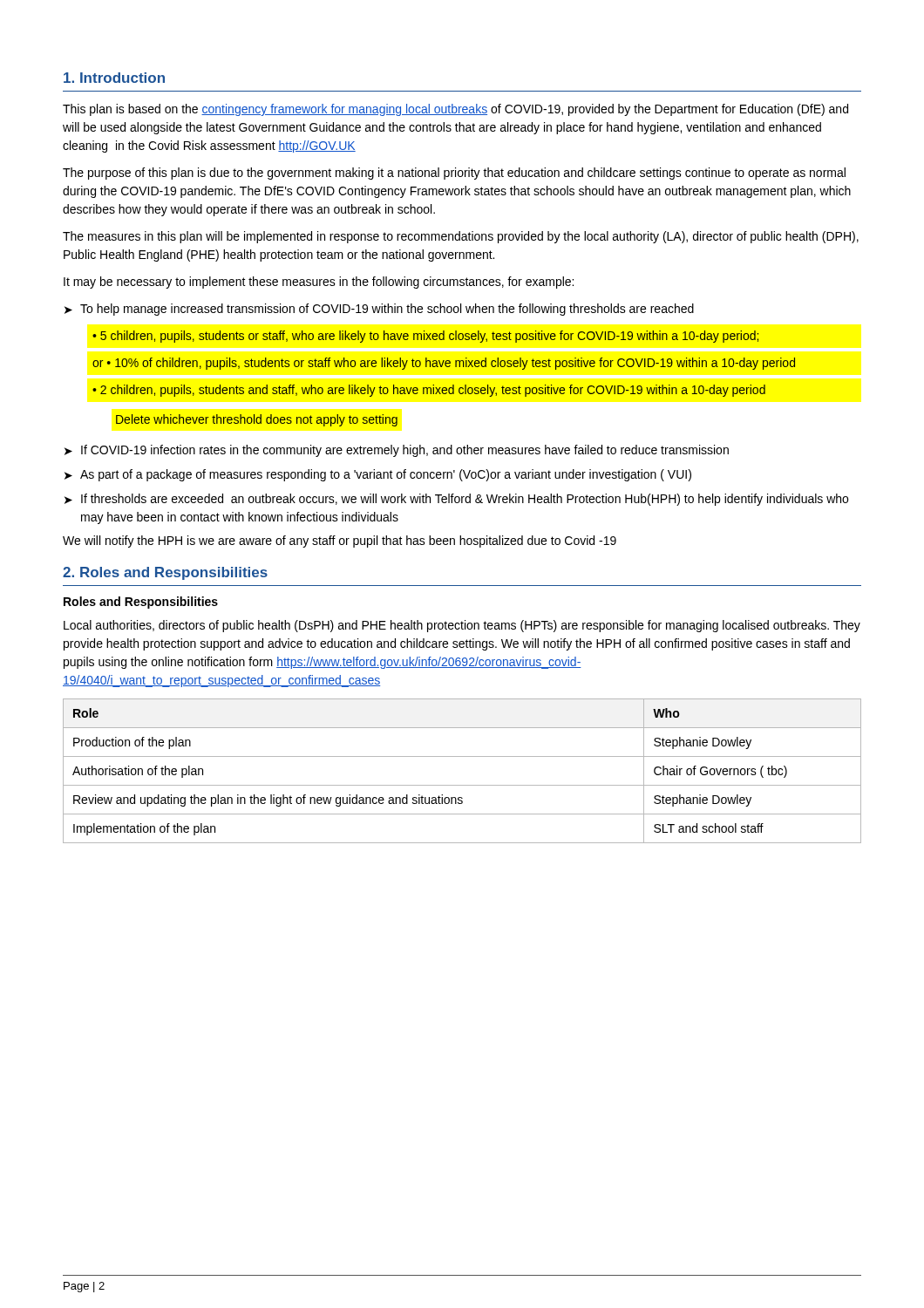The height and width of the screenshot is (1308, 924).
Task: Click on the list item containing "➤ As part of"
Action: (x=462, y=475)
